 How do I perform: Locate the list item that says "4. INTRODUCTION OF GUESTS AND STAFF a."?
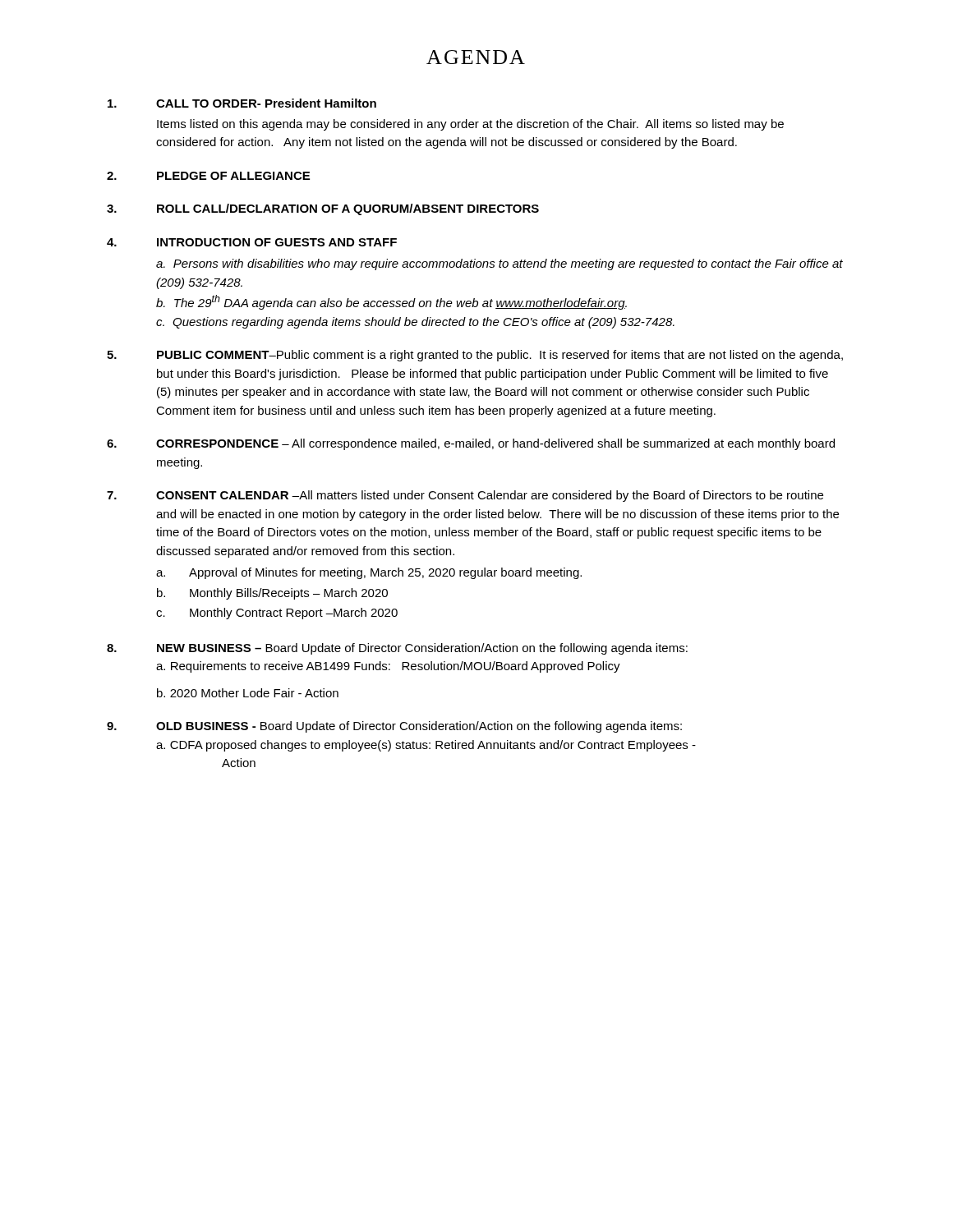(x=252, y=242)
